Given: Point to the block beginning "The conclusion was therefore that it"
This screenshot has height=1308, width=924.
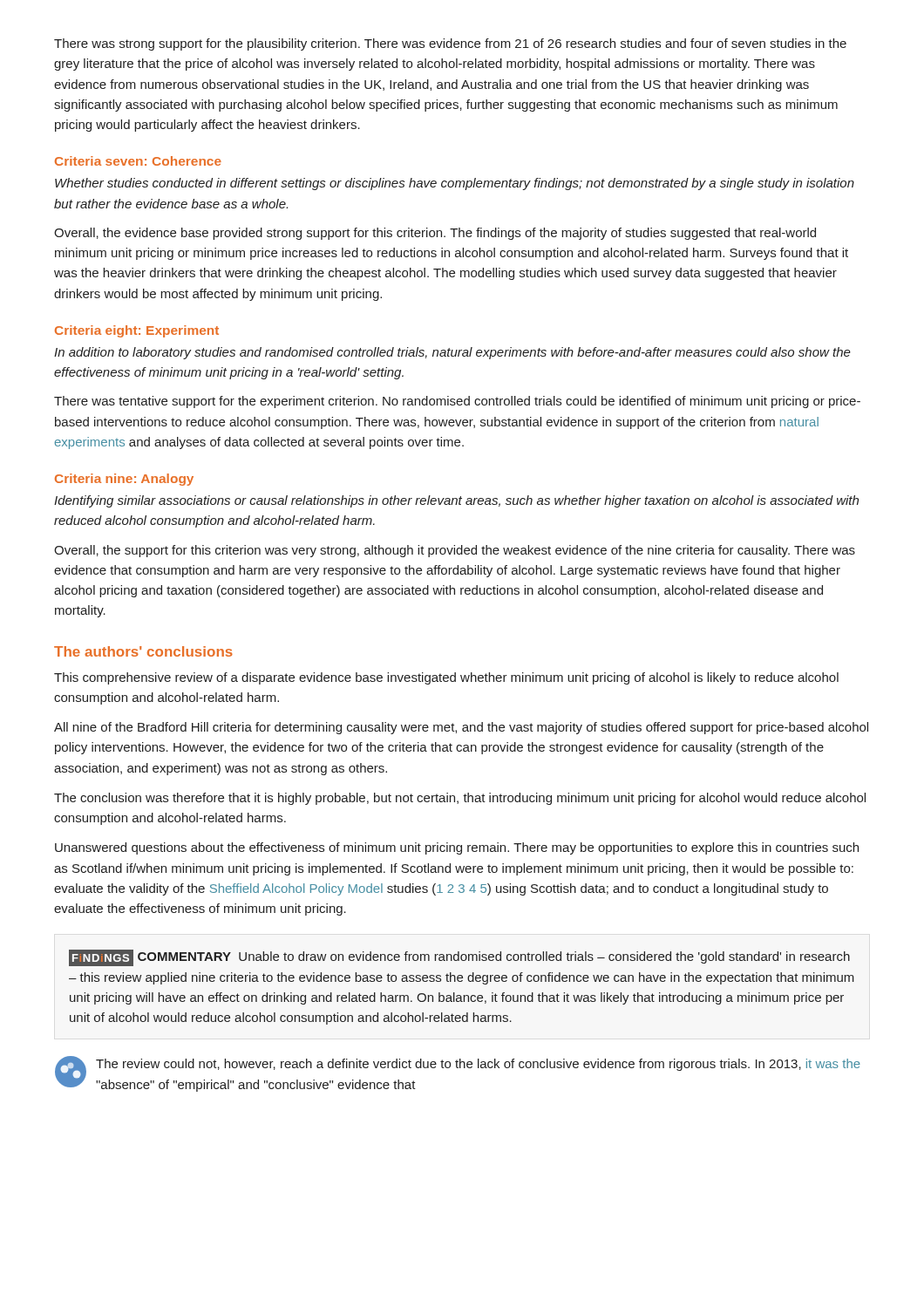Looking at the screenshot, I should tap(462, 807).
